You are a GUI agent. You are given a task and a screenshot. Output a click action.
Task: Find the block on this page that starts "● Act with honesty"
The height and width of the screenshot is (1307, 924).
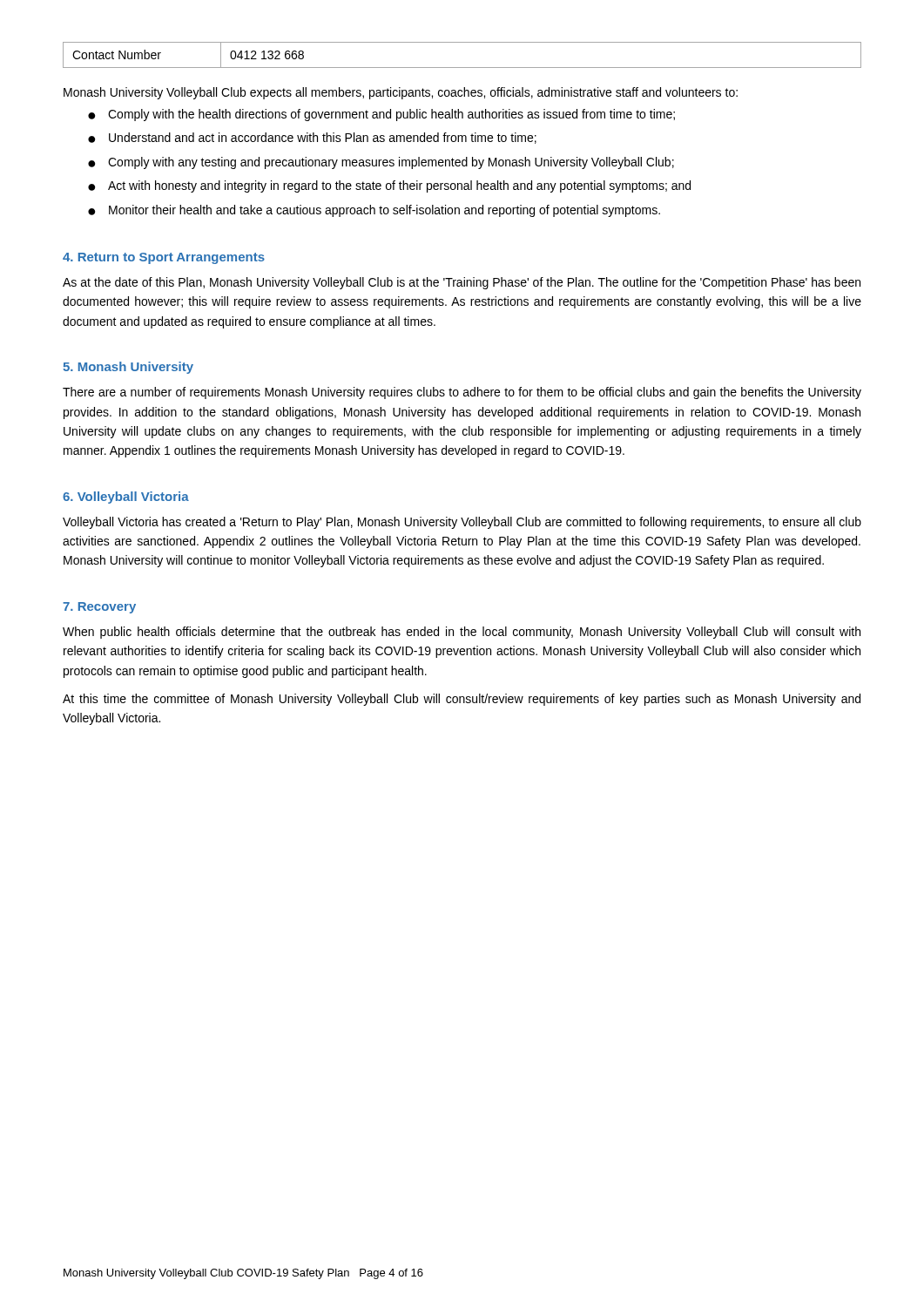pyautogui.click(x=474, y=187)
